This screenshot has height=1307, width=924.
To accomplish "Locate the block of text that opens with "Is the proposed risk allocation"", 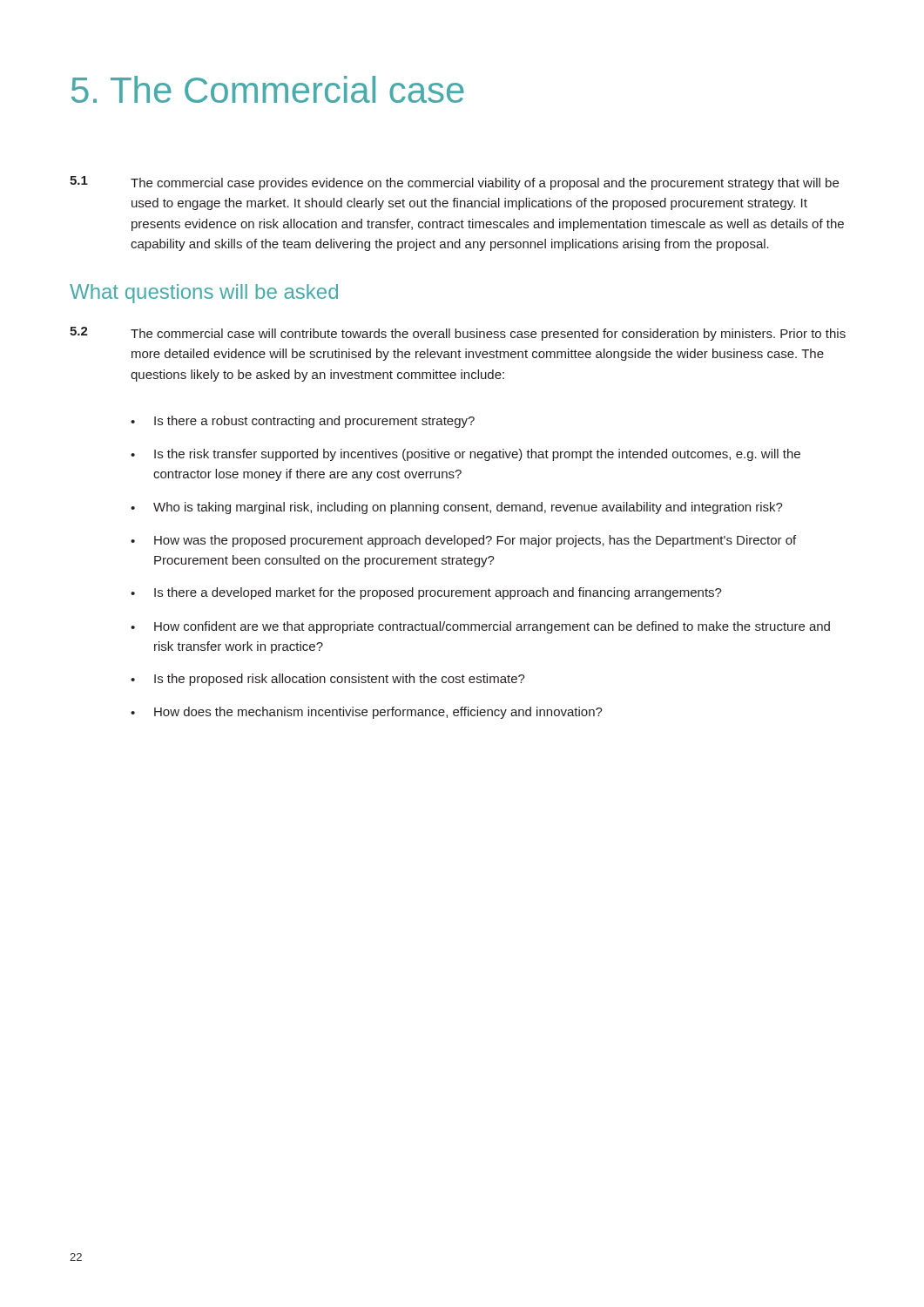I will click(x=492, y=679).
